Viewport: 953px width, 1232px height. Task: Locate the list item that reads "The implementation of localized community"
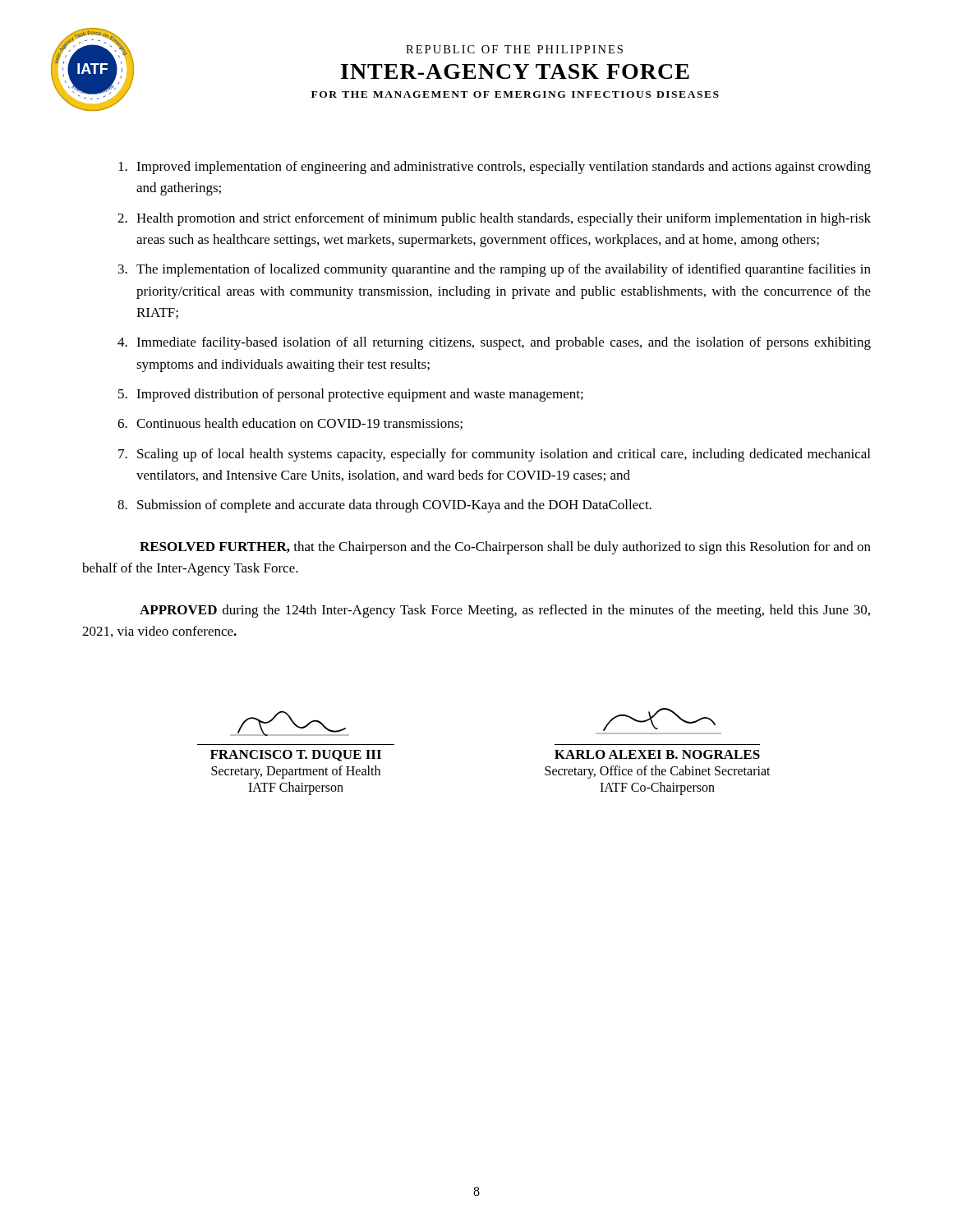coord(504,291)
